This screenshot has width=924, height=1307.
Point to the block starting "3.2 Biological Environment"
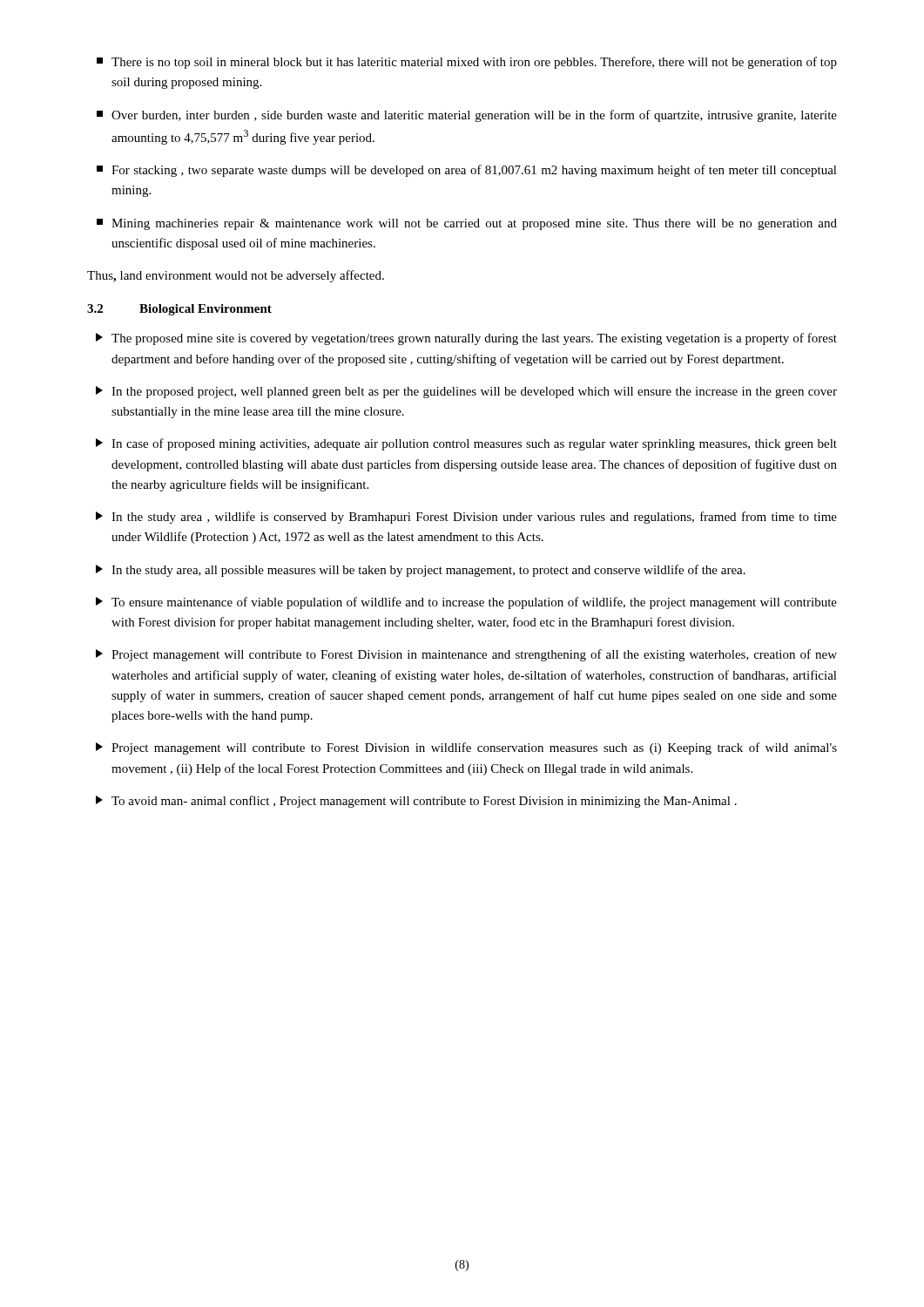179,309
